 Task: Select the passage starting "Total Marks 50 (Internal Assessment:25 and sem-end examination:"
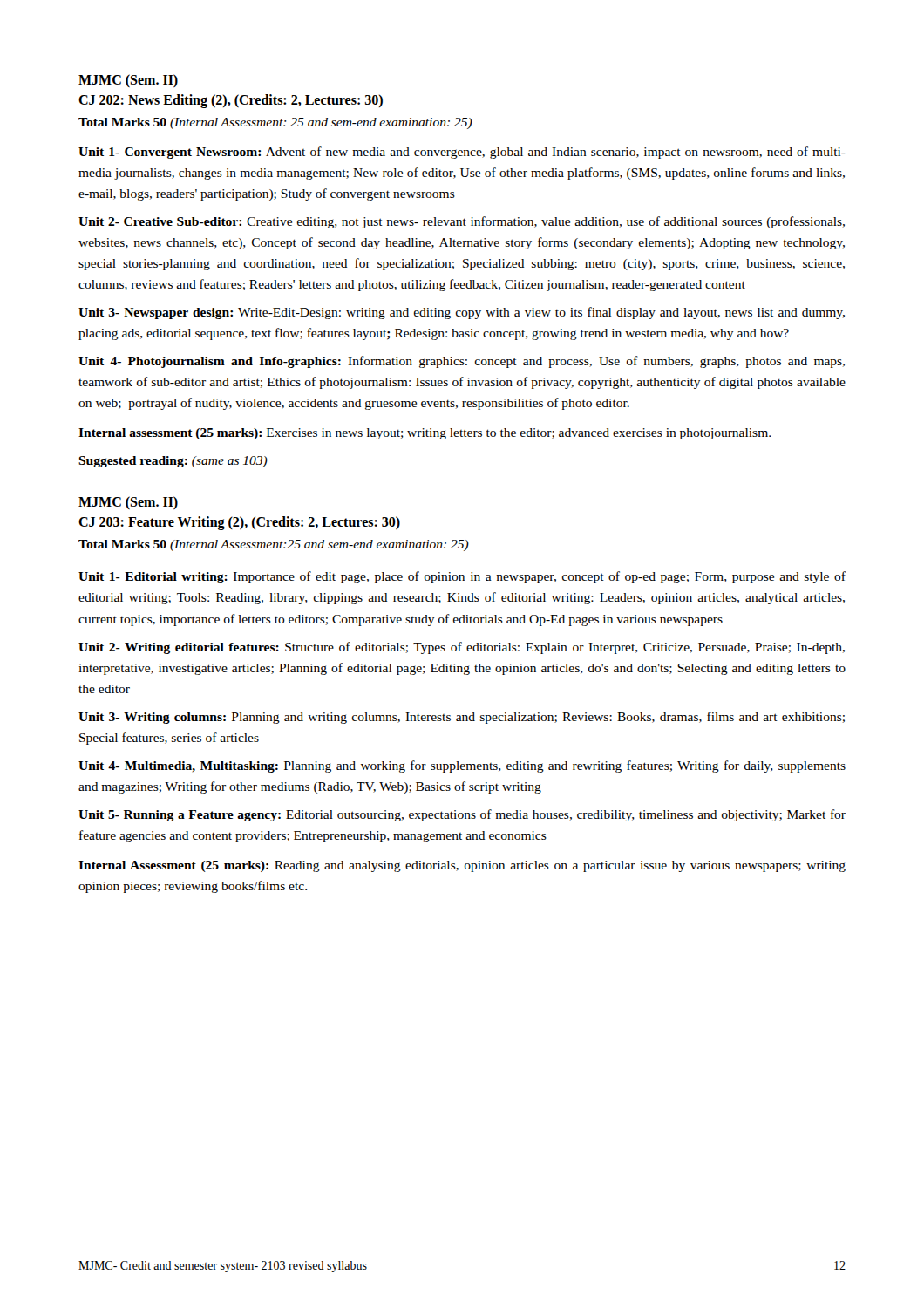coord(274,544)
